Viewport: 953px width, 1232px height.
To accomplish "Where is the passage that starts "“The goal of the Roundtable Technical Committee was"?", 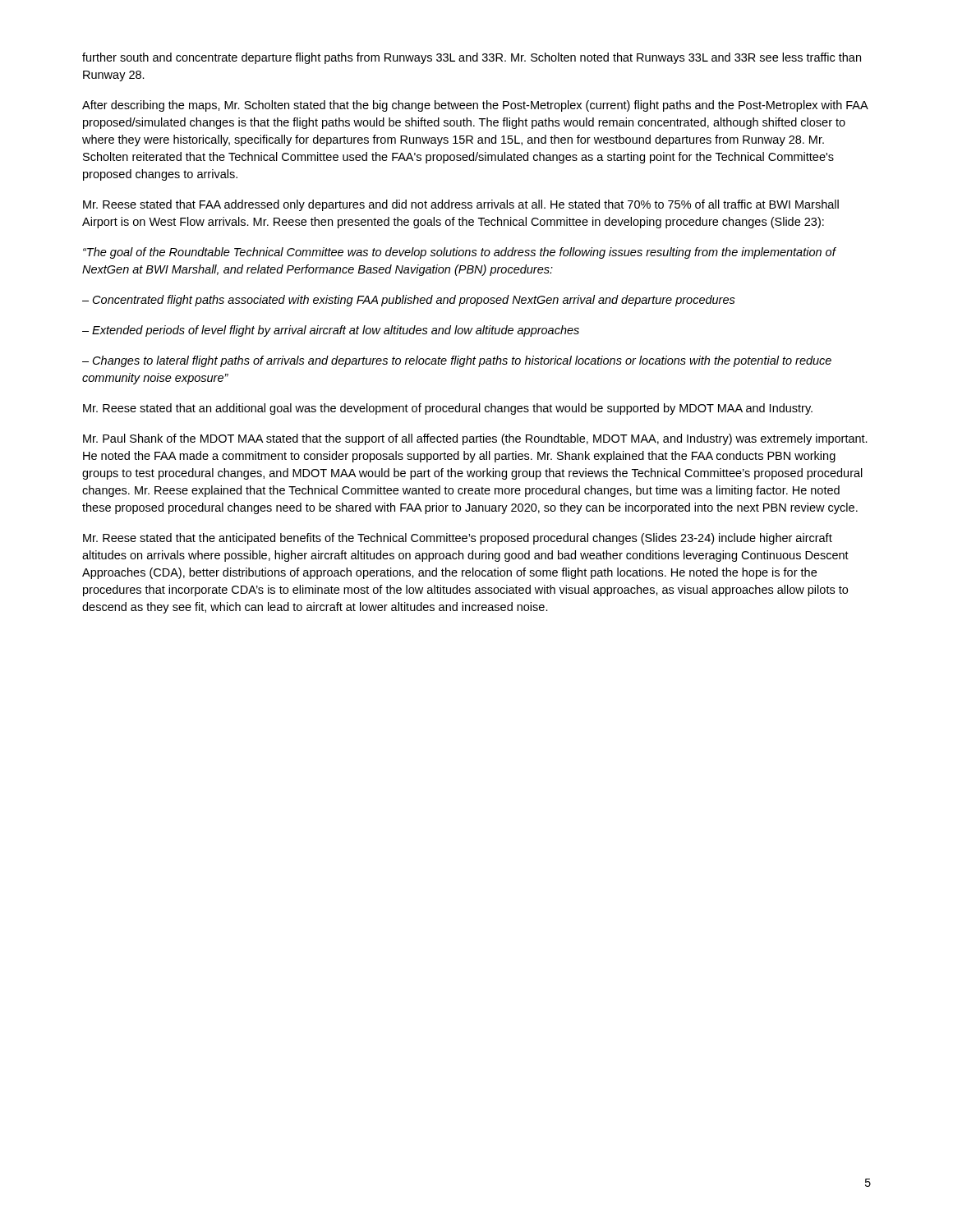I will pyautogui.click(x=459, y=261).
